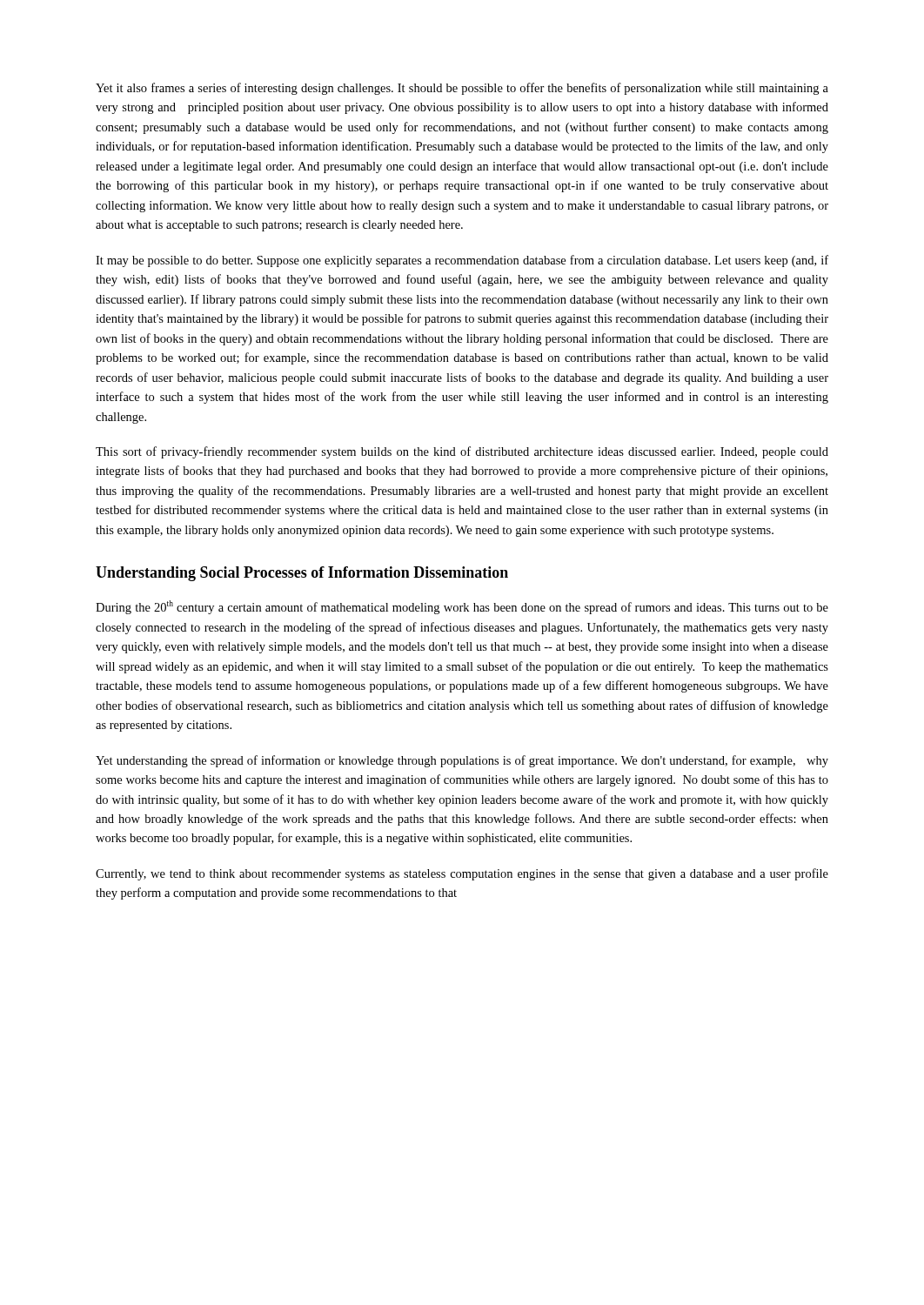
Task: Click on the text block that reads "It may be possible to do better."
Action: (x=462, y=338)
